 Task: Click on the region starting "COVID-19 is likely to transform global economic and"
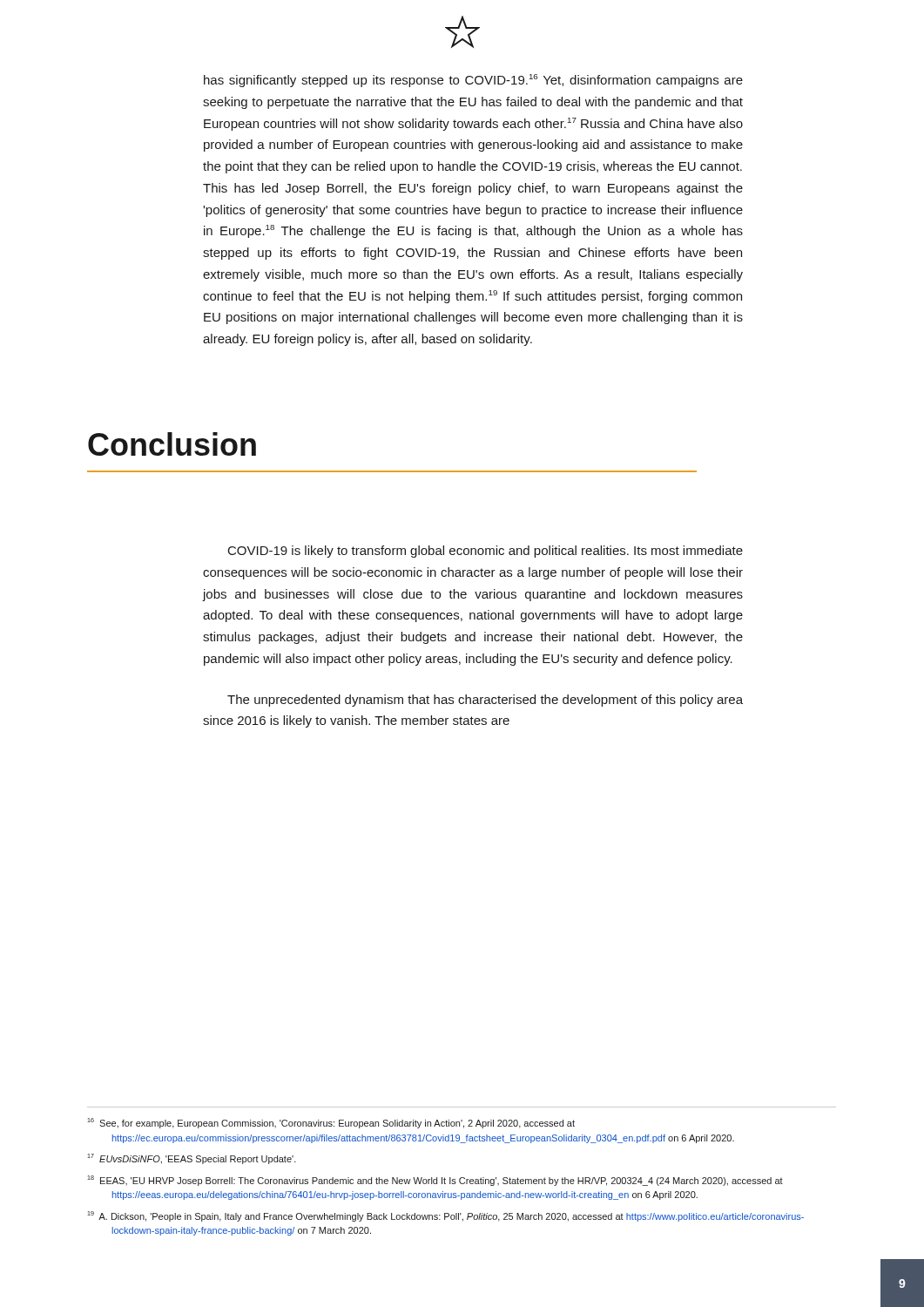pos(473,636)
